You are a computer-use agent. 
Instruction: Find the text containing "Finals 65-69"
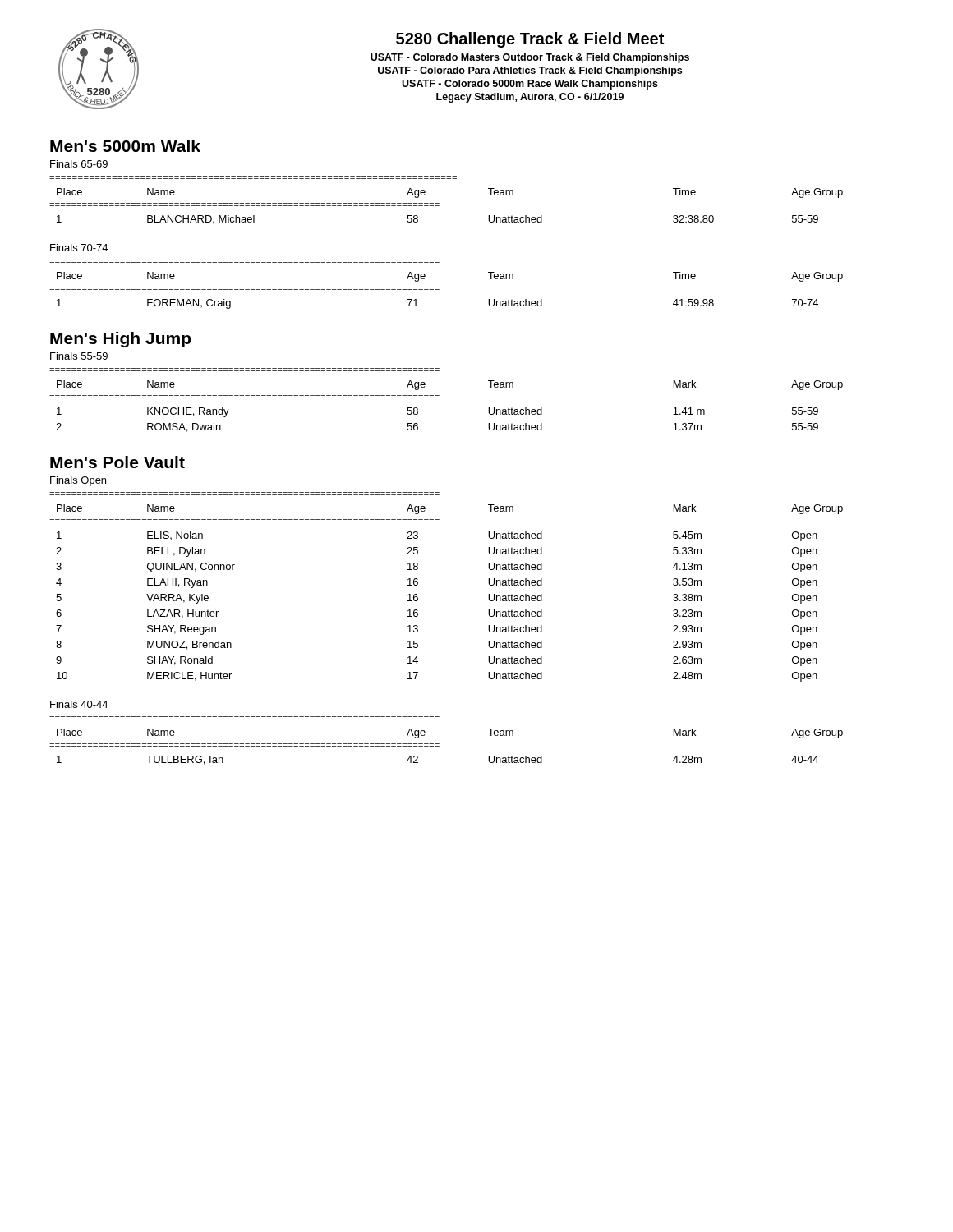click(79, 164)
